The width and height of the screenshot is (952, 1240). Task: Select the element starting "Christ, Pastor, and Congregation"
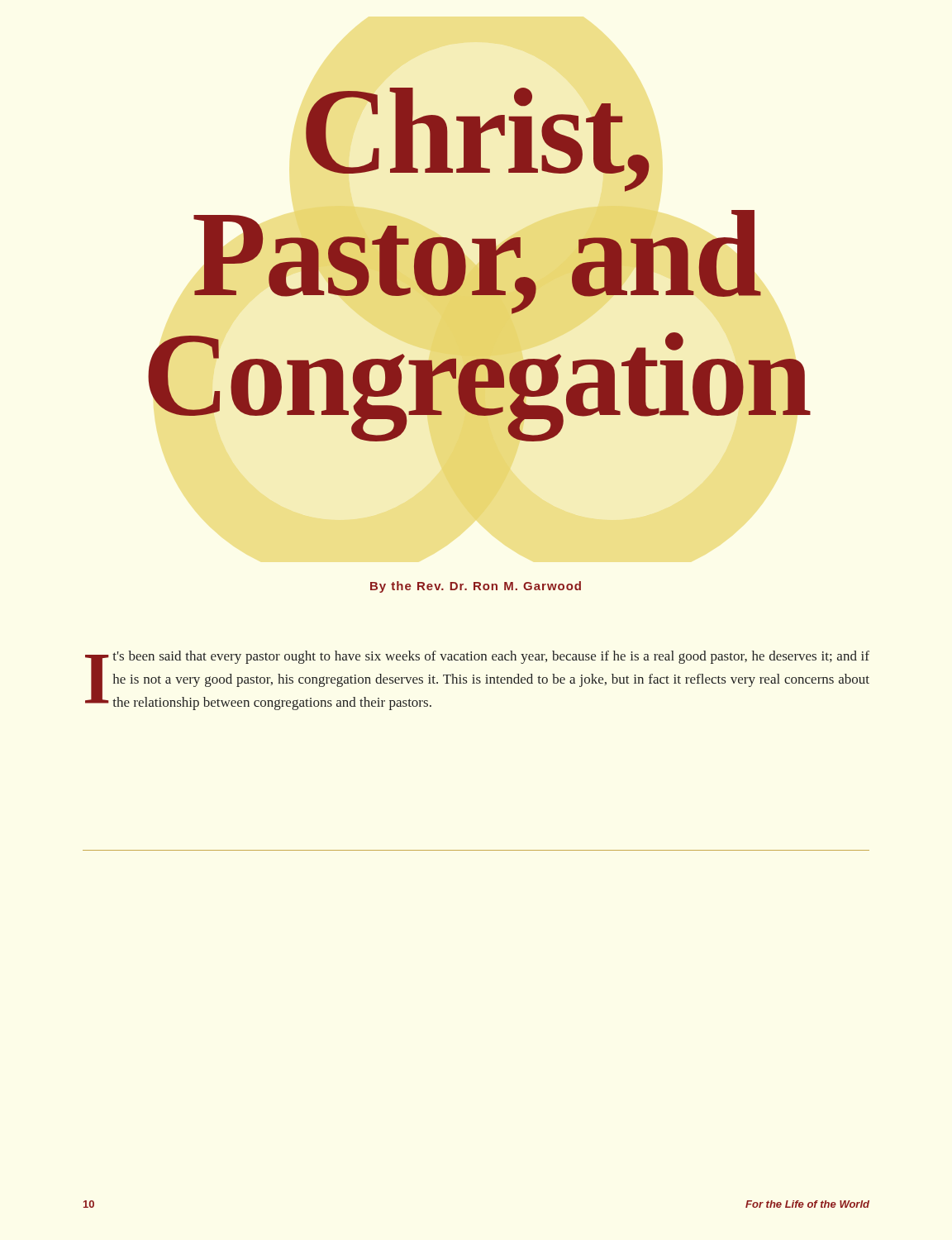tap(476, 253)
